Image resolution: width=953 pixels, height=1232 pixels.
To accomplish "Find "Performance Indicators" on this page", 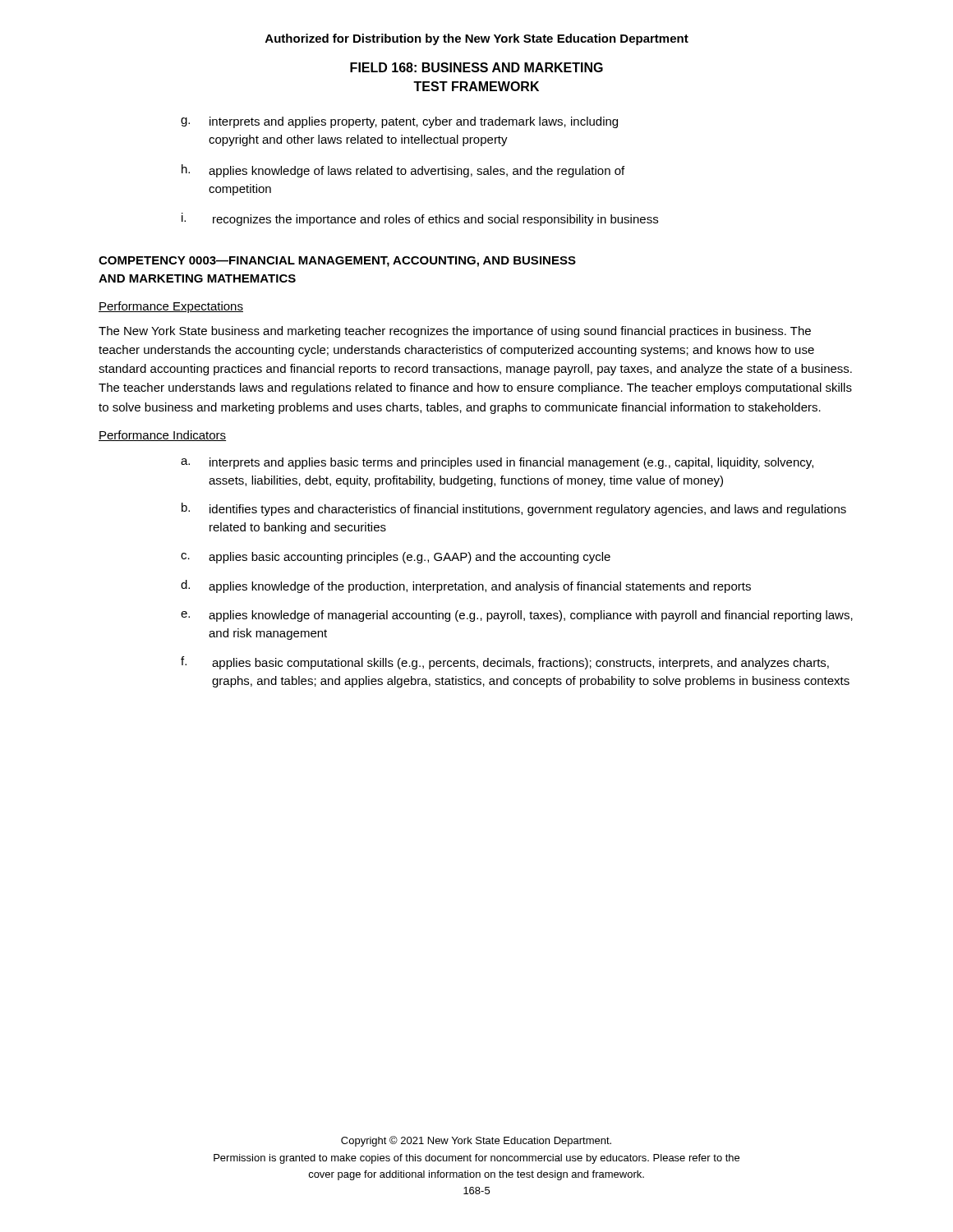I will point(162,435).
